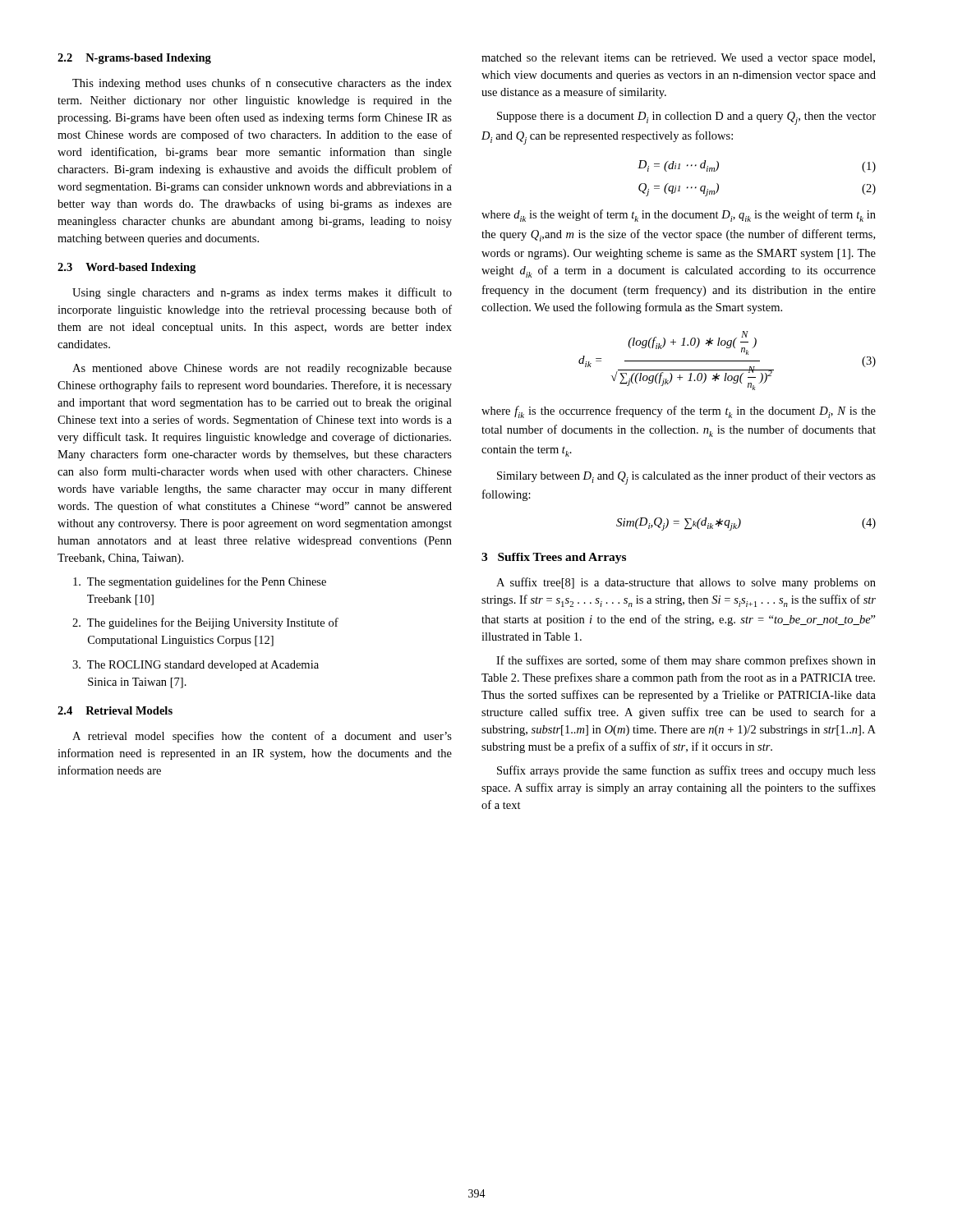Point to the element starting "2.3Word-based Indexing"
This screenshot has height=1232, width=953.
(x=127, y=267)
